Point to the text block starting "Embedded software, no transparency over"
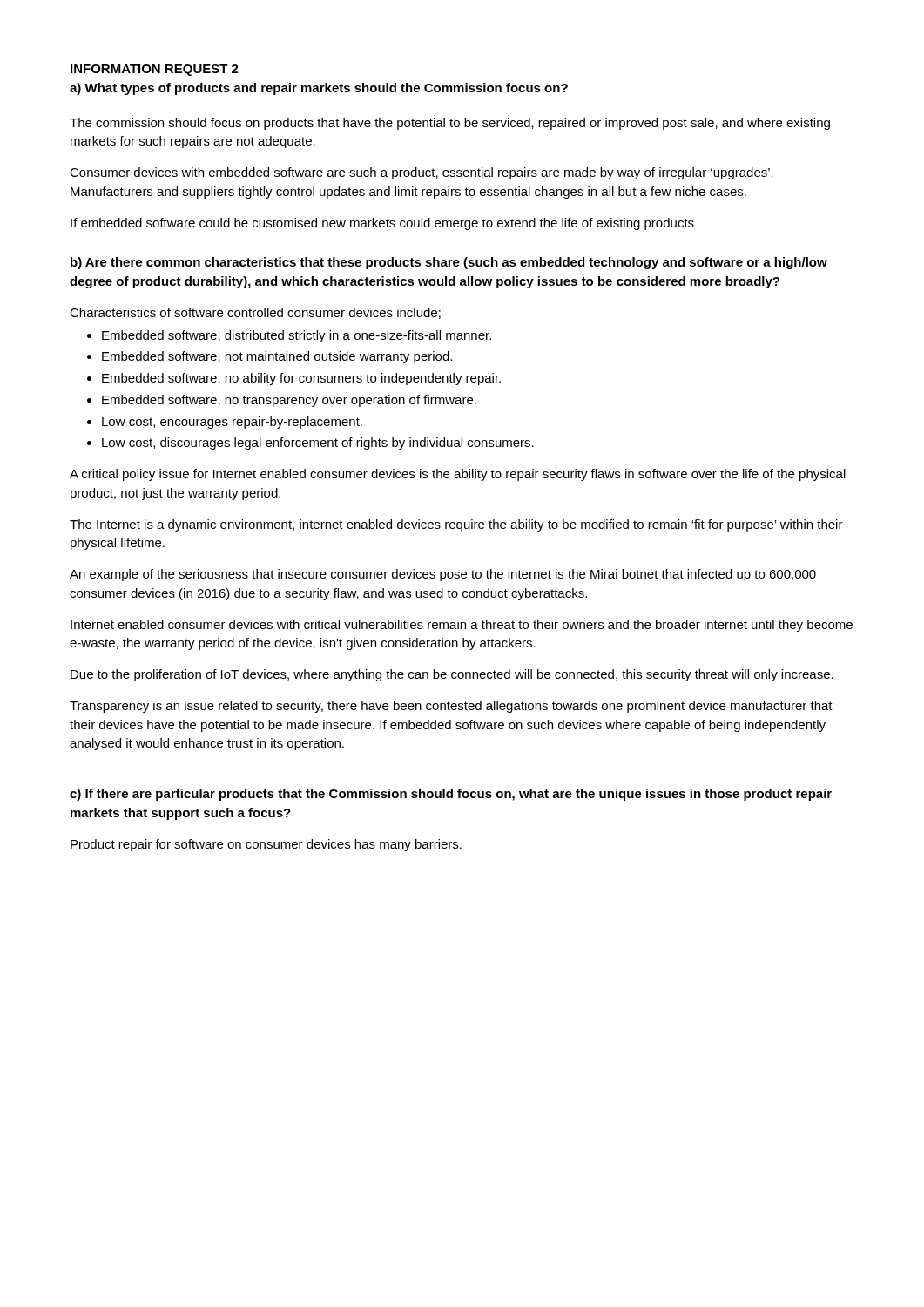 pyautogui.click(x=289, y=399)
